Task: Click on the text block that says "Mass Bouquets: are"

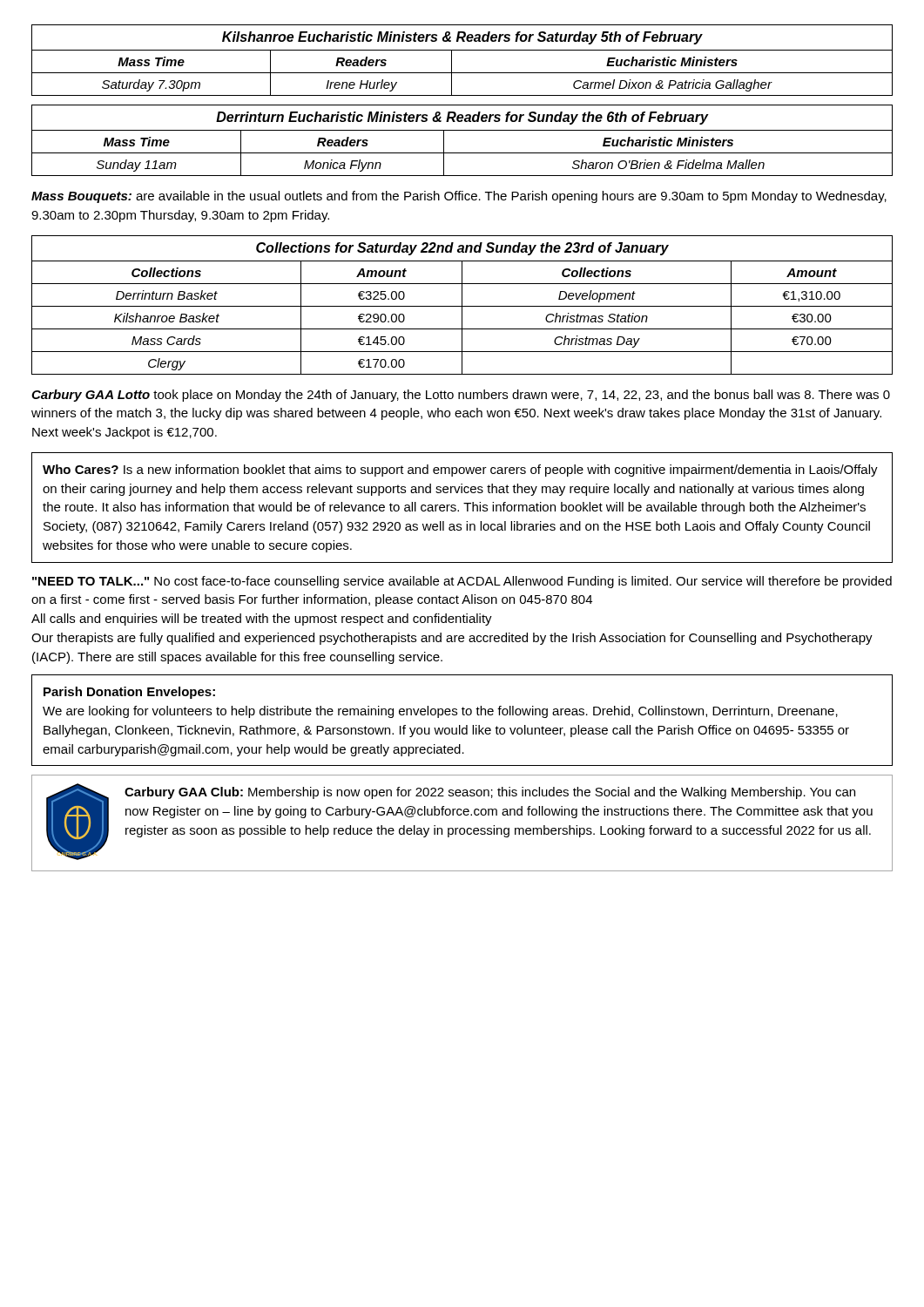Action: (x=459, y=205)
